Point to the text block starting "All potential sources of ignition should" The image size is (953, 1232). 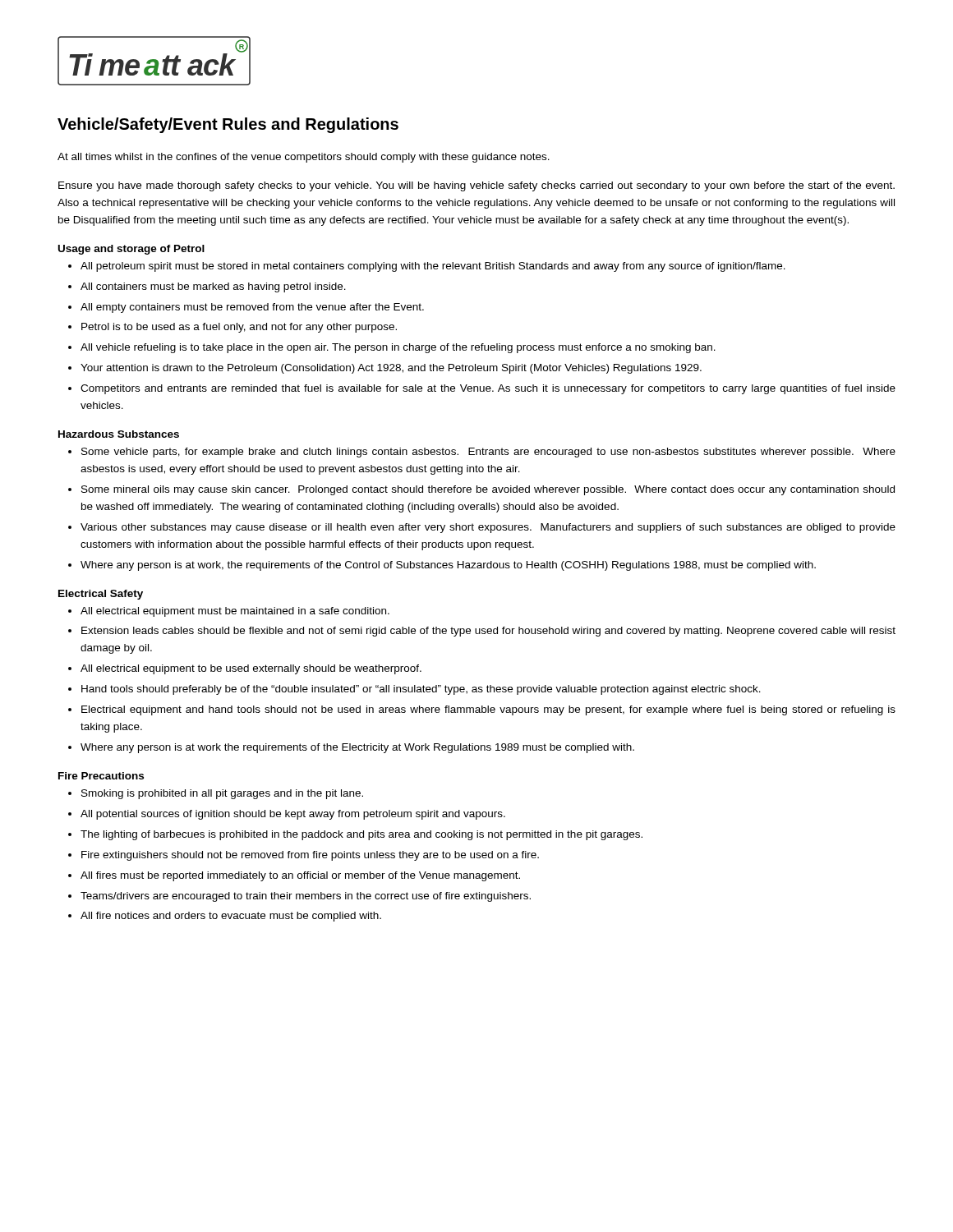(293, 813)
